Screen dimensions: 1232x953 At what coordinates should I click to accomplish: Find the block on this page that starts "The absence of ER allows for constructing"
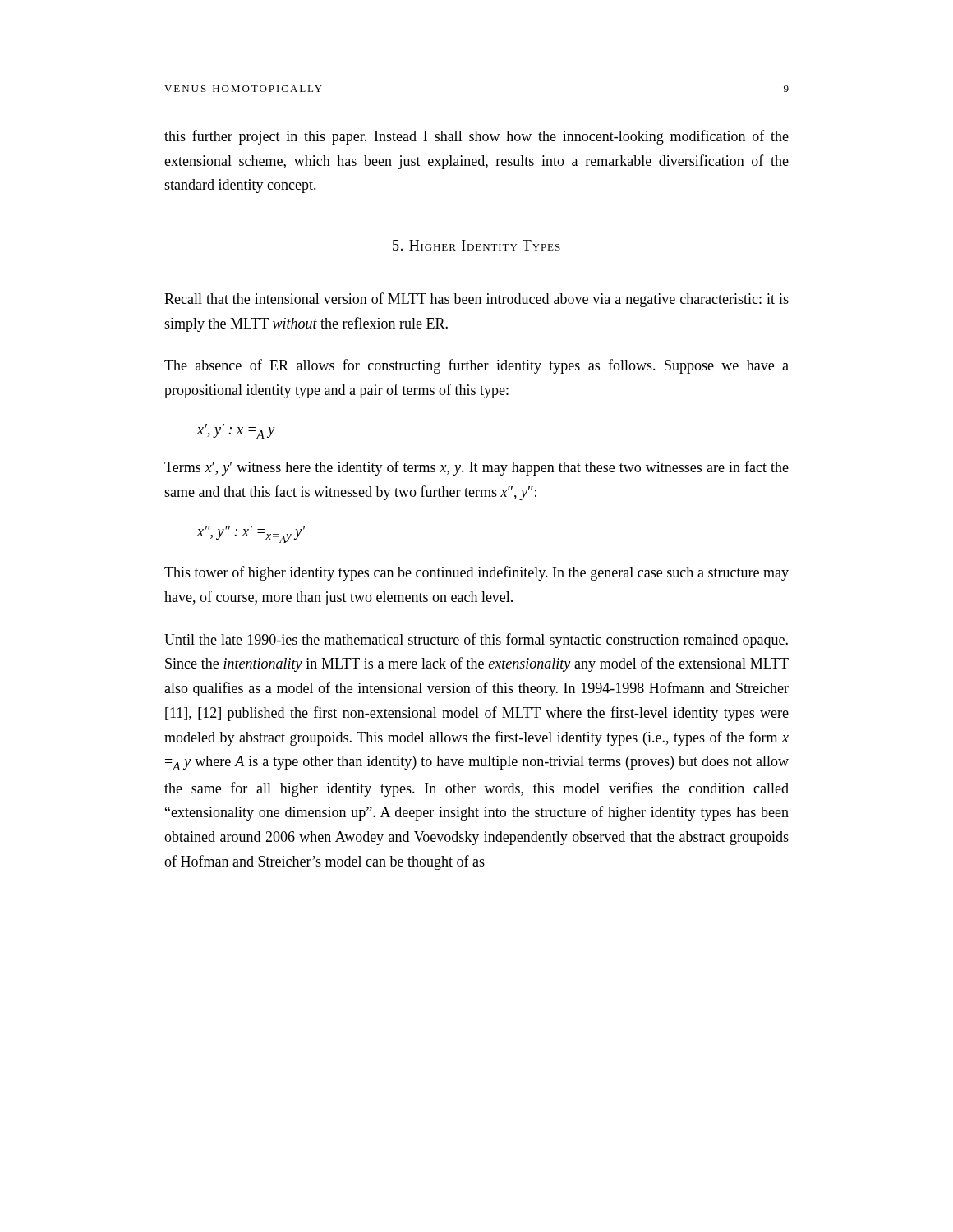(476, 378)
